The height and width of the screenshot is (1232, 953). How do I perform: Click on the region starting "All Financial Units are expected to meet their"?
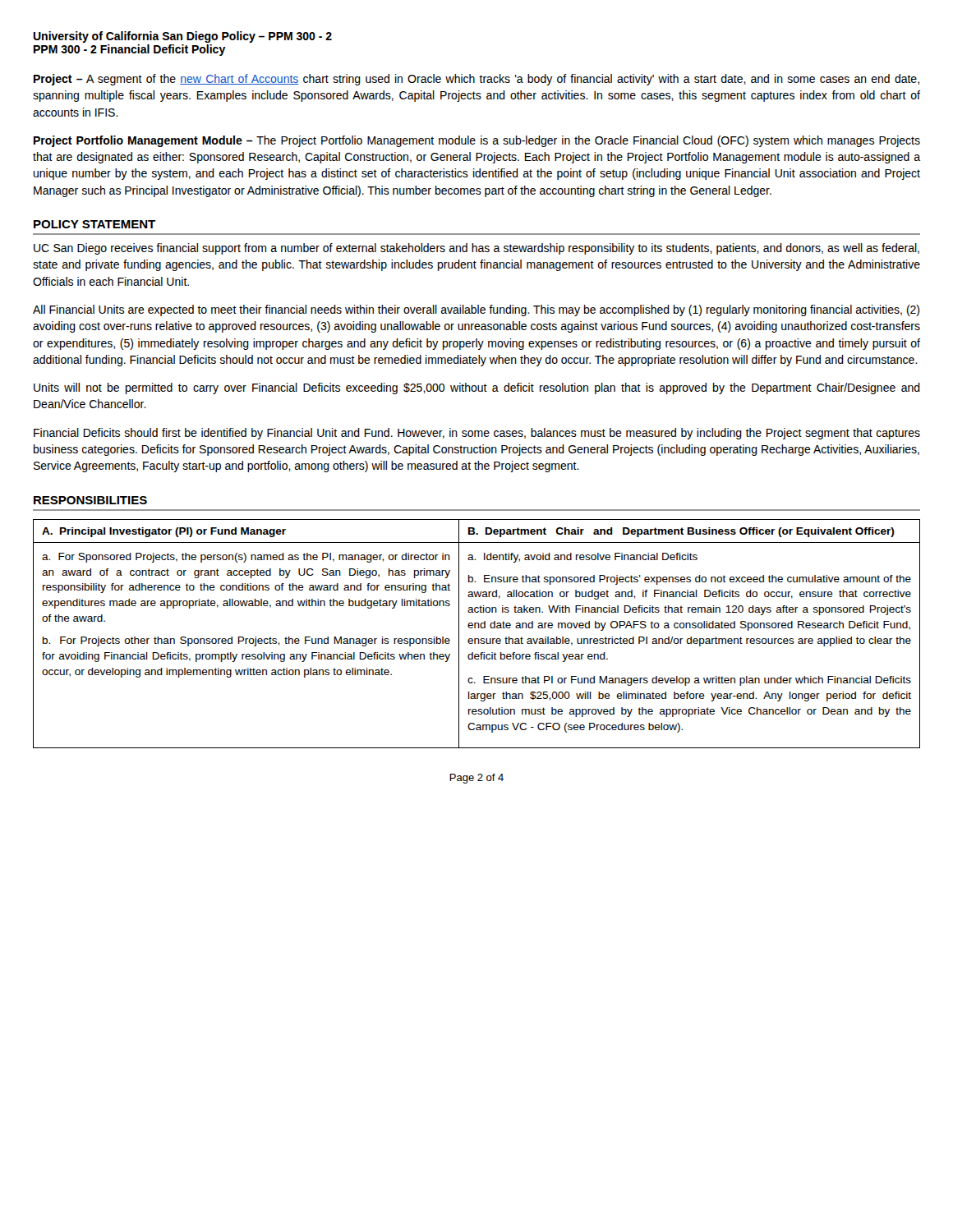(476, 335)
